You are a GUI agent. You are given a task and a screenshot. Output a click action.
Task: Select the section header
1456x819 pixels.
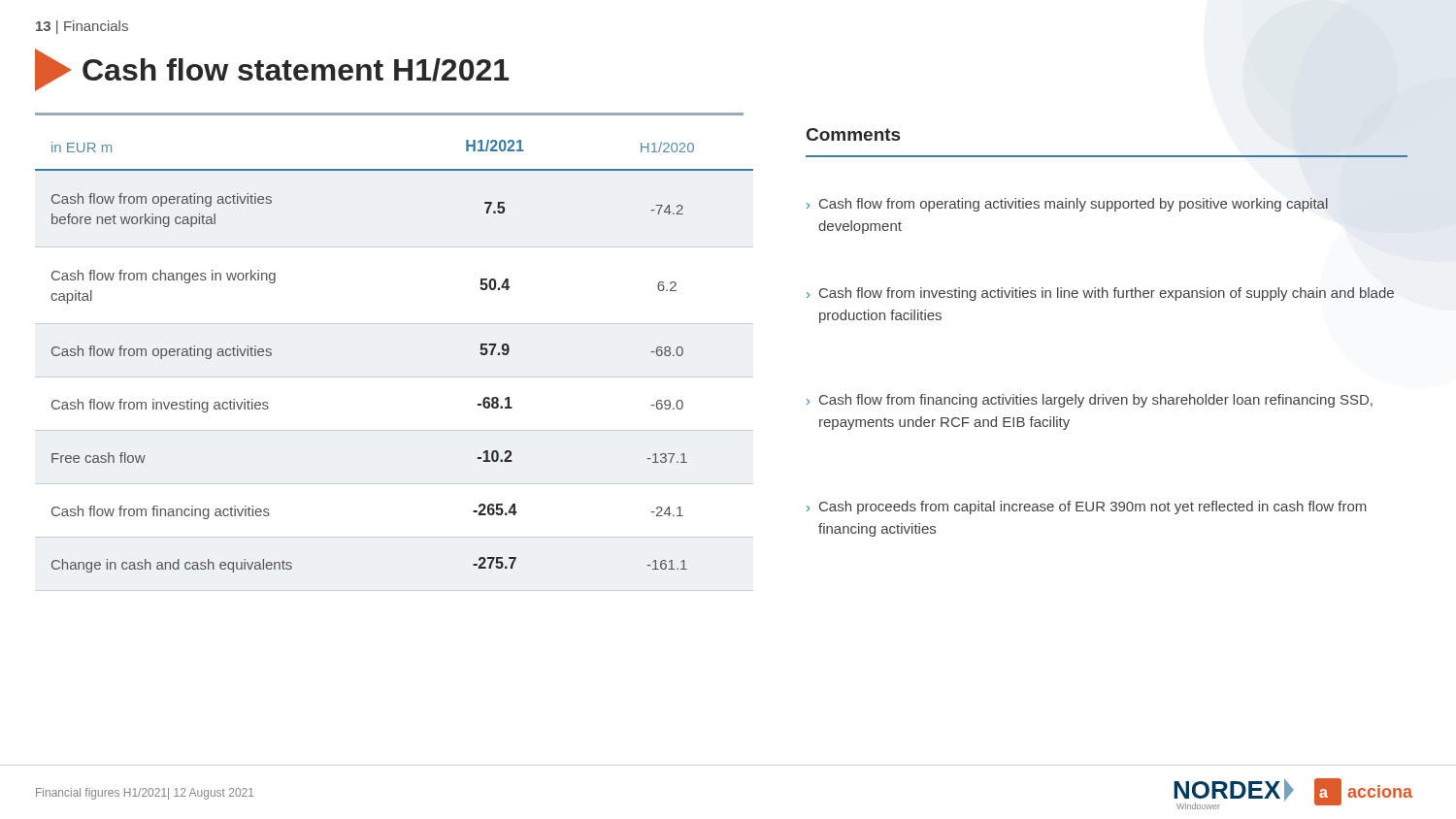[x=1107, y=141]
